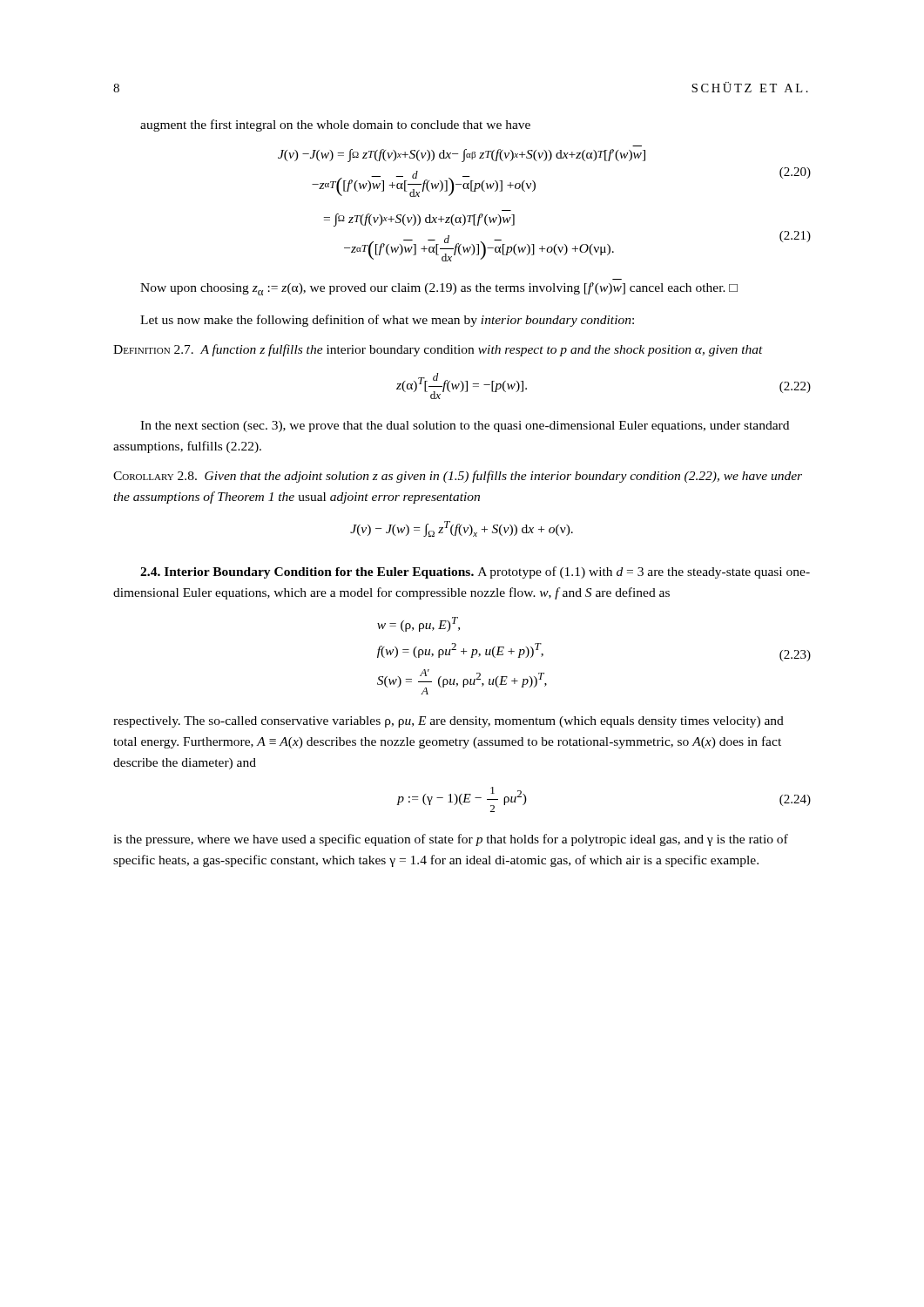
Task: Point to the element starting "= ∫Ω zT(f(v)x + S(v)) dx + z(α)T[f′(w)w]"
Action: 462,238
